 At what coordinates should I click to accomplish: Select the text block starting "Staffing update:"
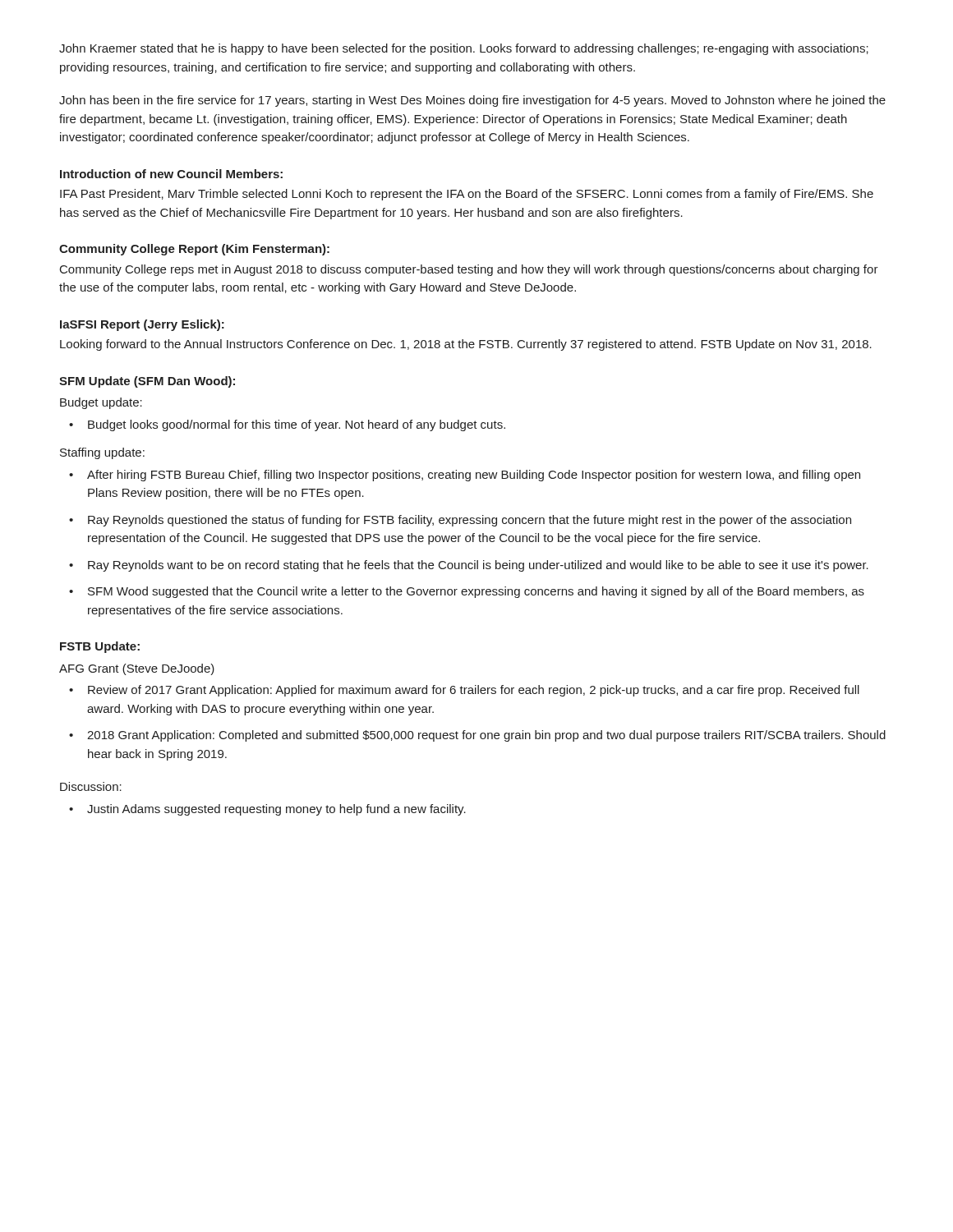coord(102,452)
